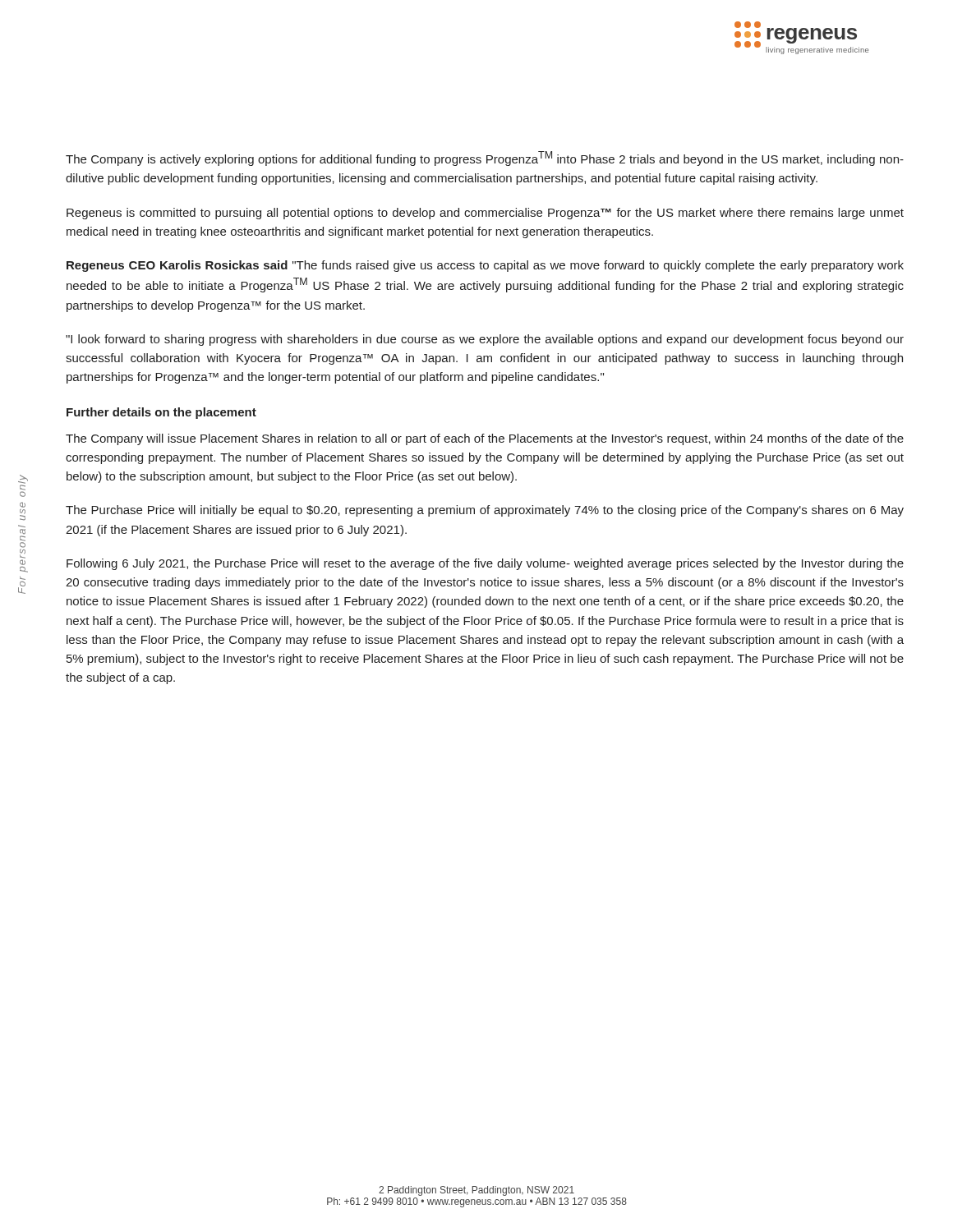Find the block starting ""I look forward to sharing progress with"
The height and width of the screenshot is (1232, 953).
pyautogui.click(x=485, y=358)
